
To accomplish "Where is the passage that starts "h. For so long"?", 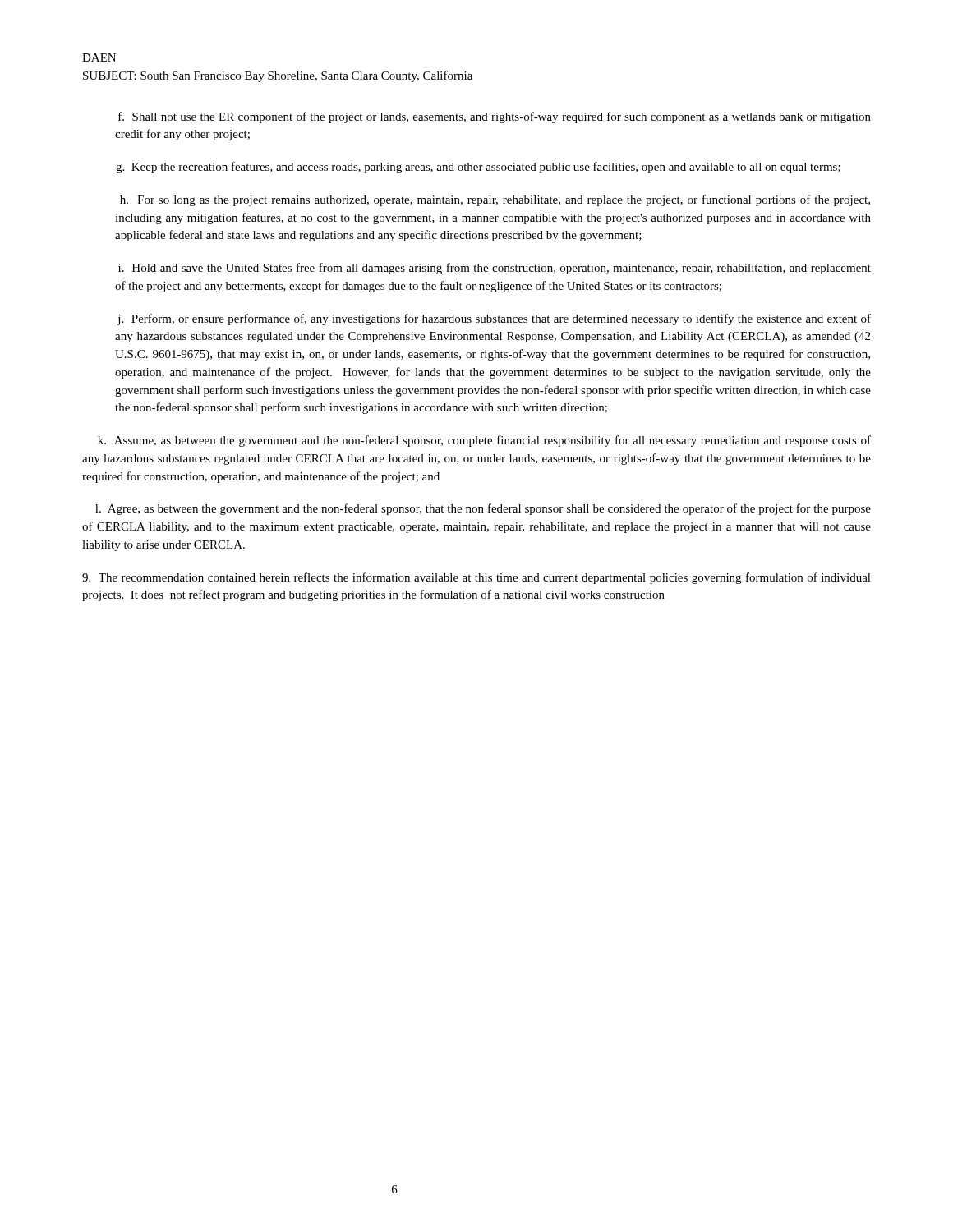I will point(487,217).
